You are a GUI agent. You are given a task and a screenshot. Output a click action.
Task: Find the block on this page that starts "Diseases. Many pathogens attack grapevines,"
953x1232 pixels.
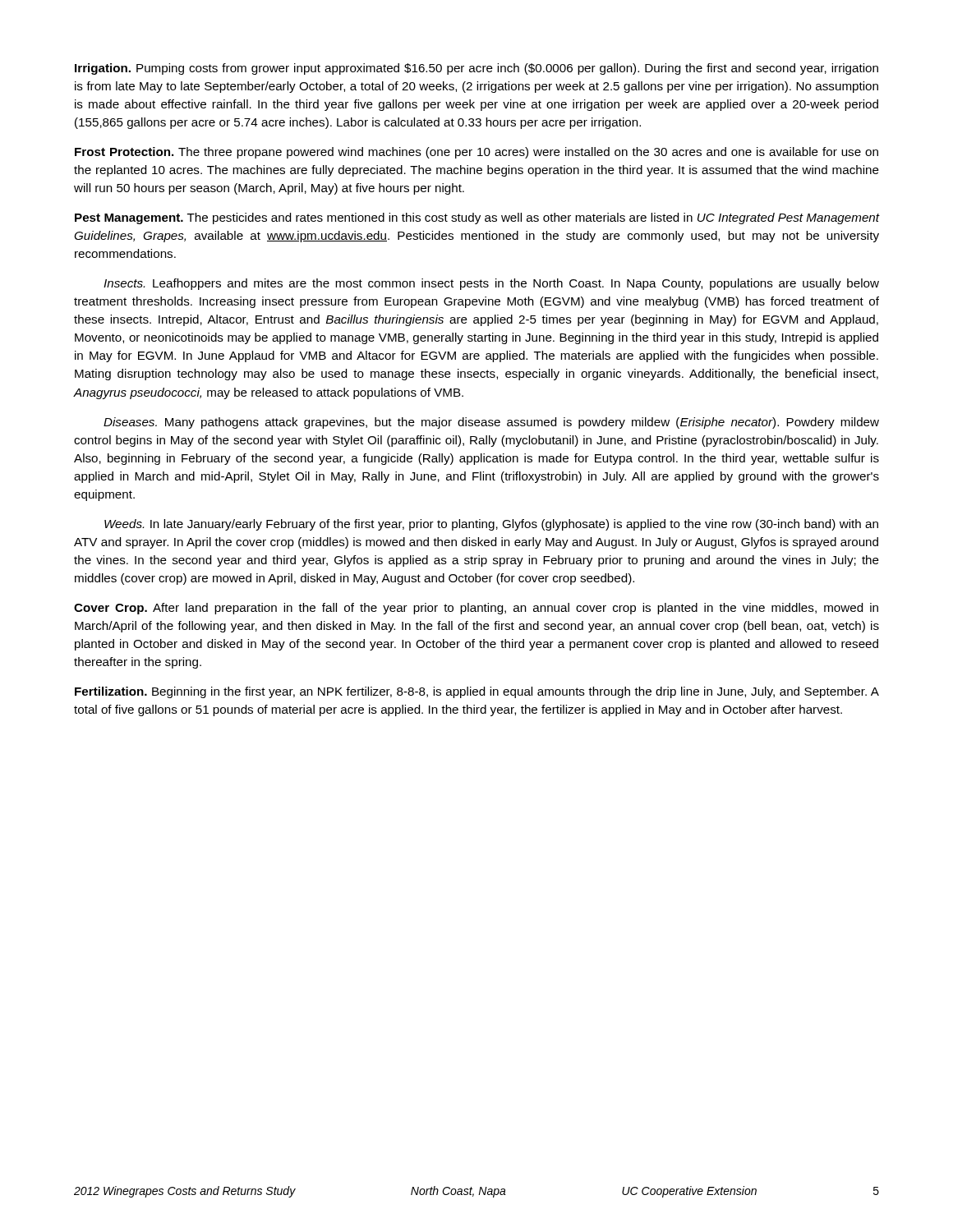tap(476, 458)
